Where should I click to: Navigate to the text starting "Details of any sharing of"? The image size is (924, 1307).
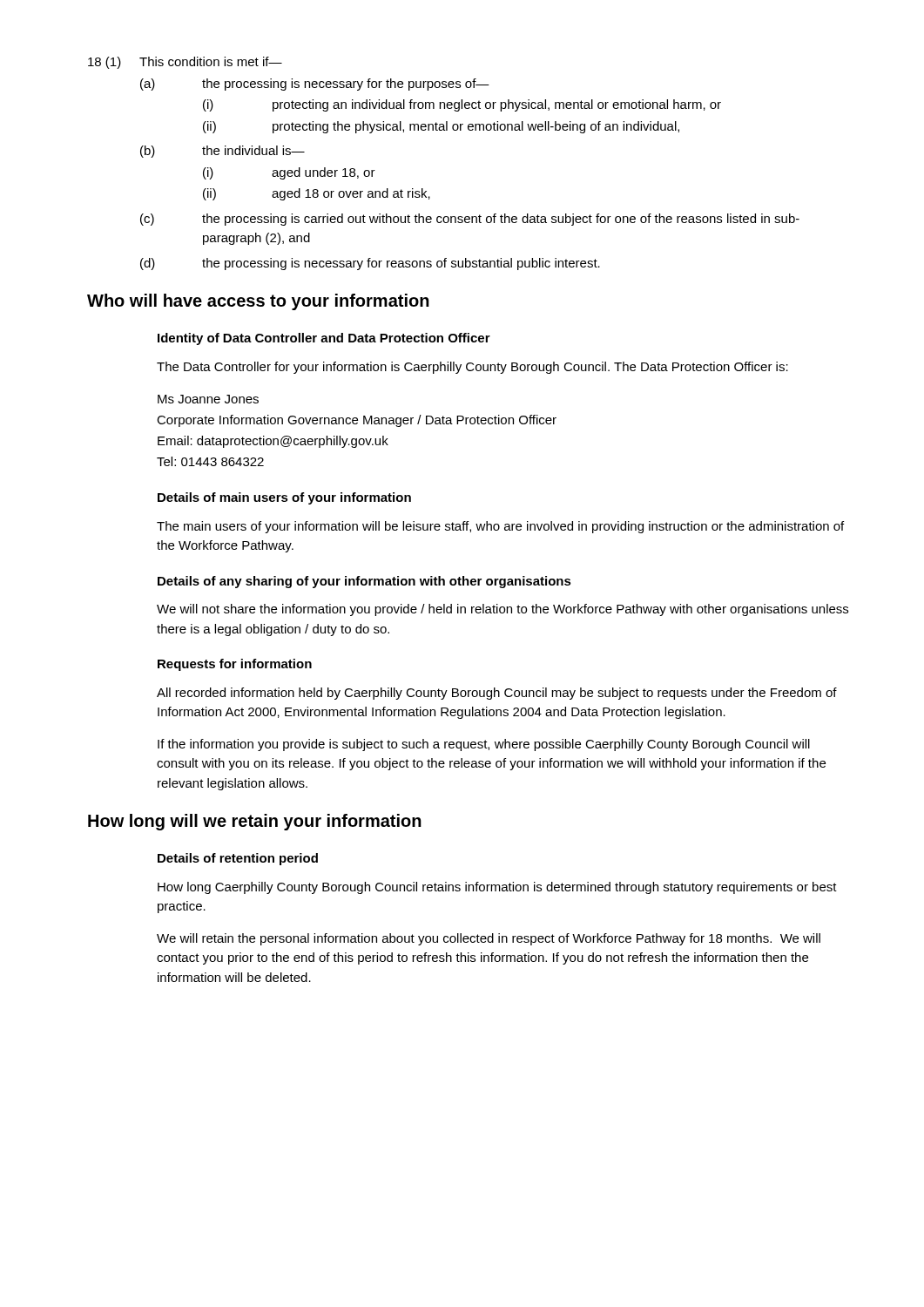coord(364,580)
